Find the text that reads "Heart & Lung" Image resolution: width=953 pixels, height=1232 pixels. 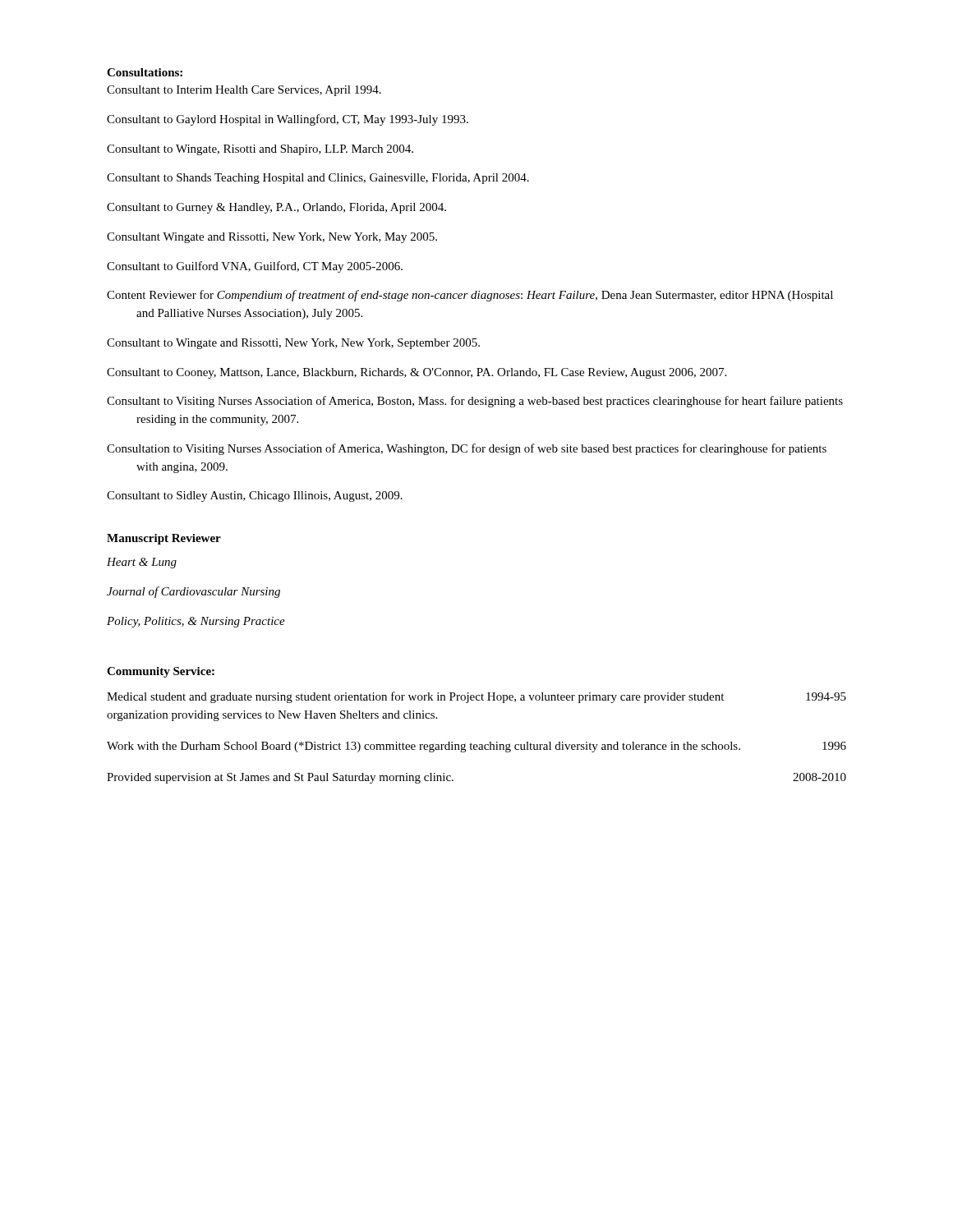coord(142,562)
